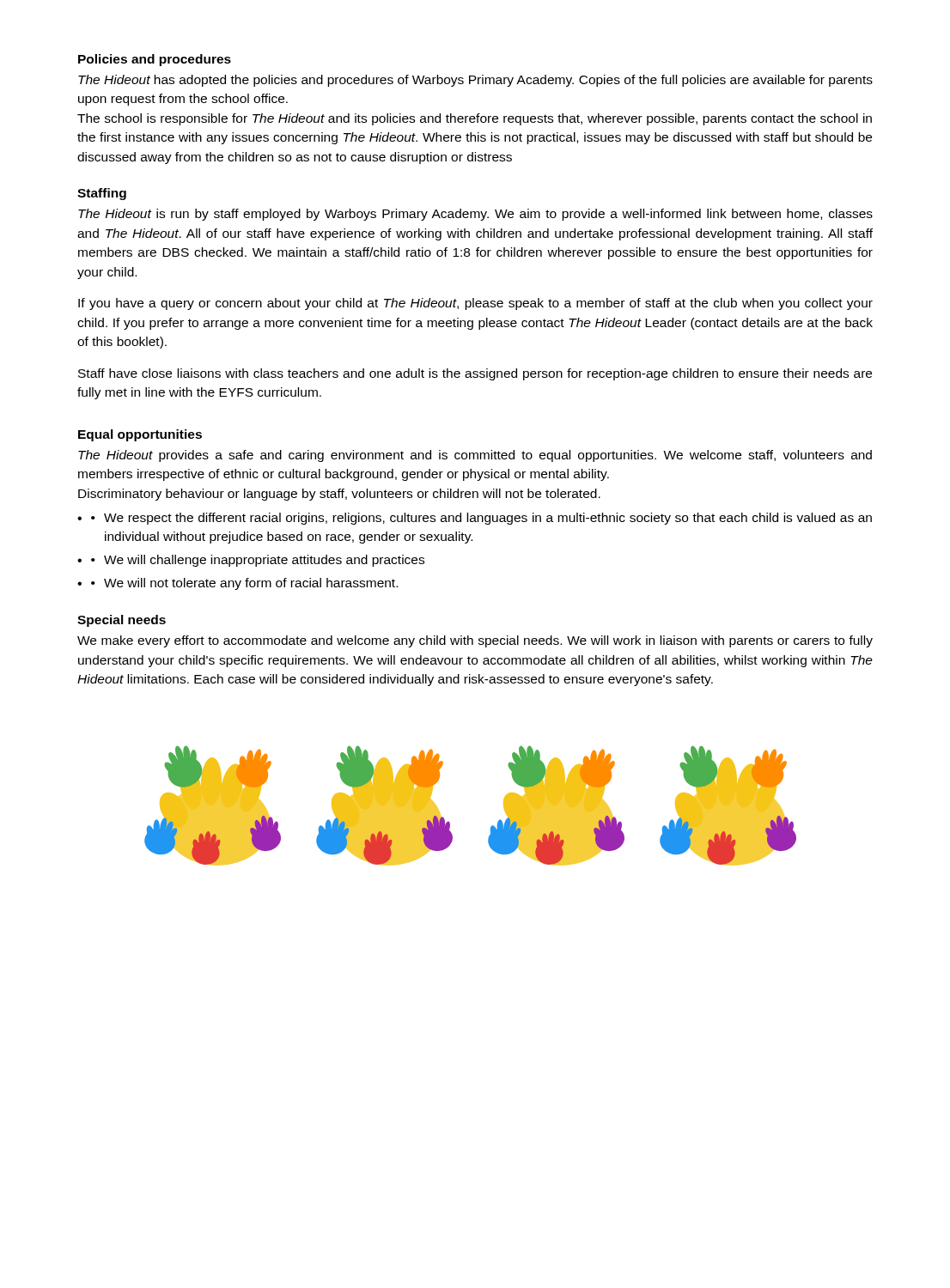Click on the element starting "The Hideout has adopted the policies and procedures"
950x1288 pixels.
coord(475,119)
